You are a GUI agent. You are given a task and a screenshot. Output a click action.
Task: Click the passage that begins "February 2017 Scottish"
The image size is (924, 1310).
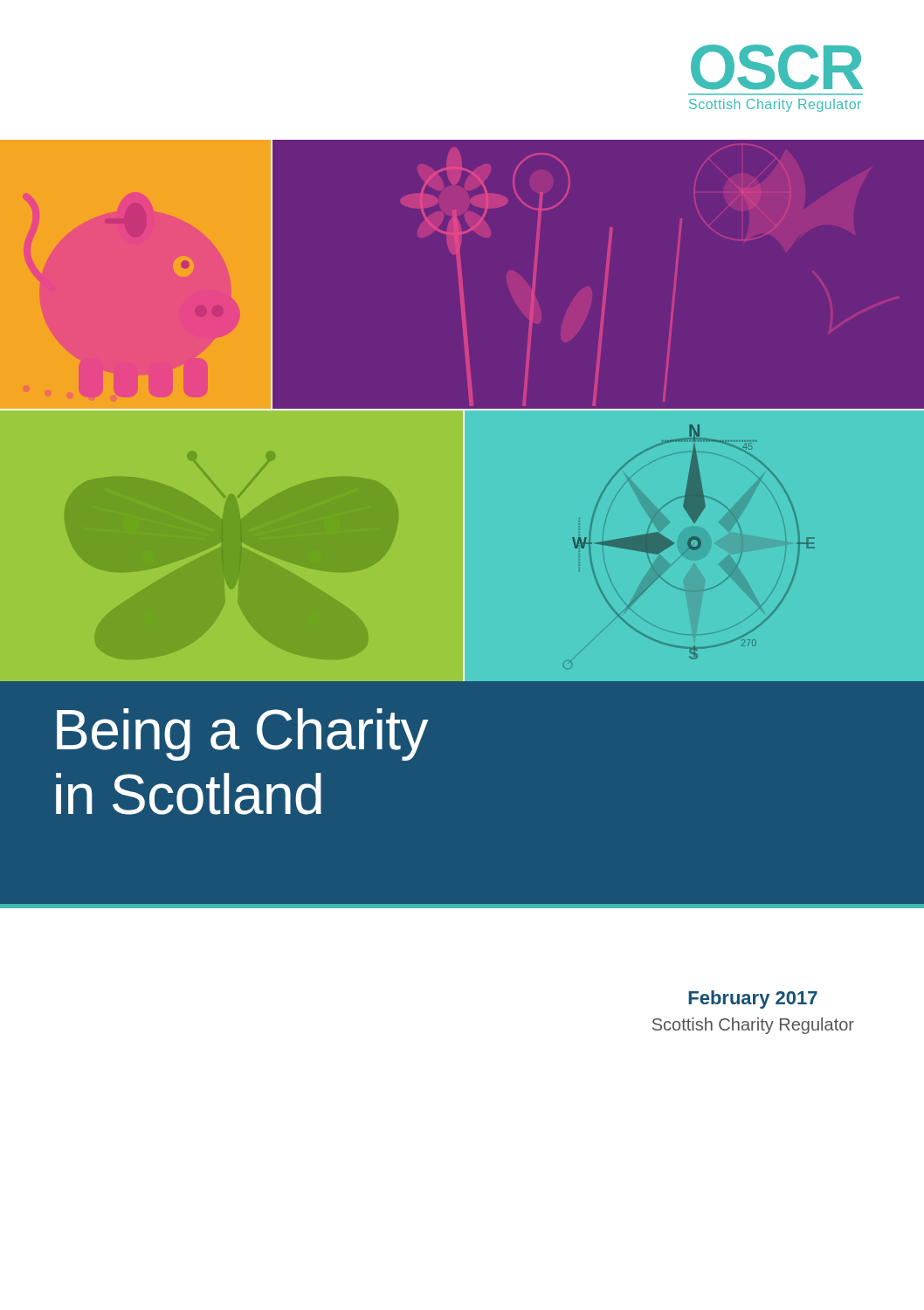753,1011
